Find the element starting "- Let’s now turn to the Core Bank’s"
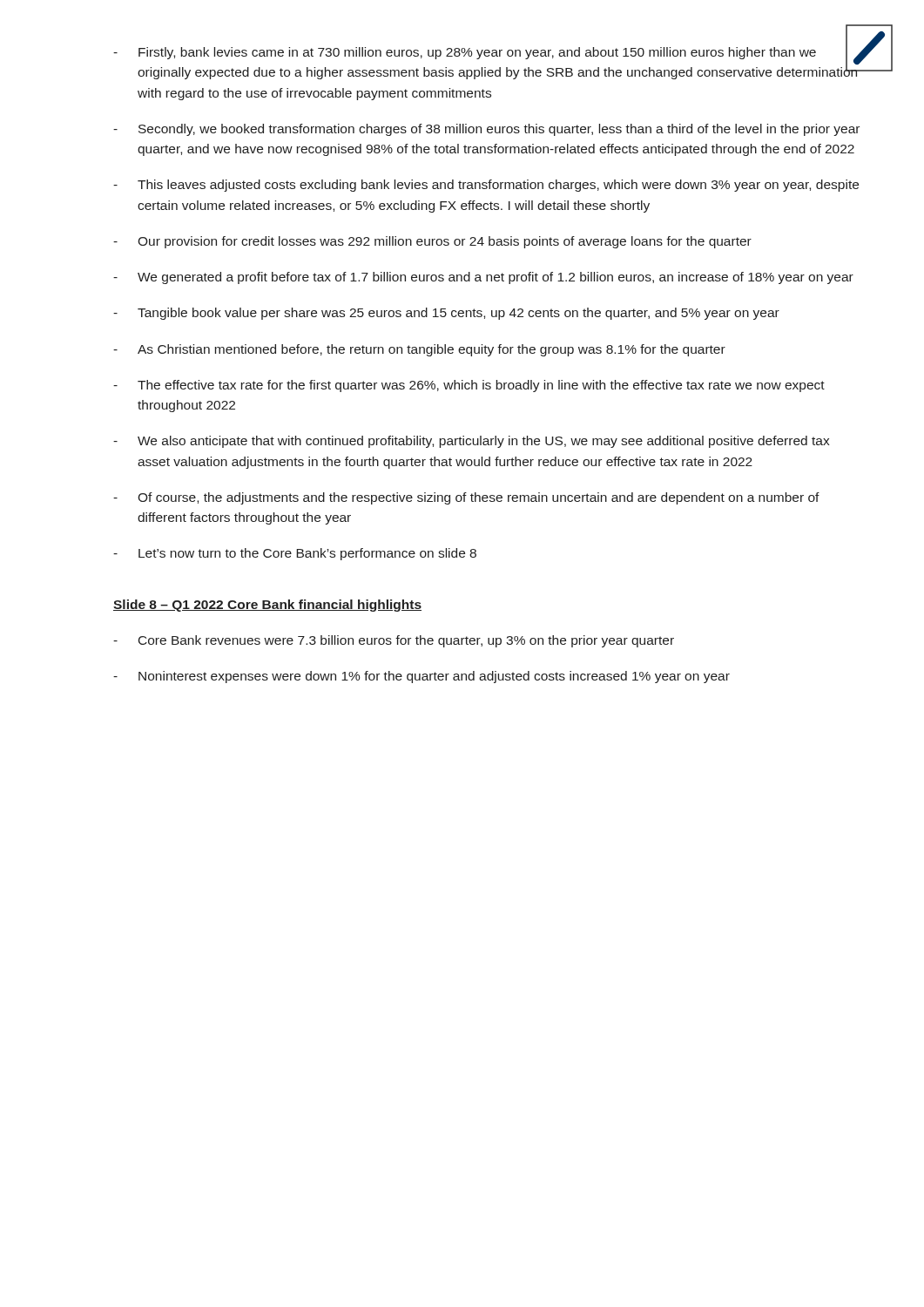The image size is (924, 1307). [x=295, y=554]
